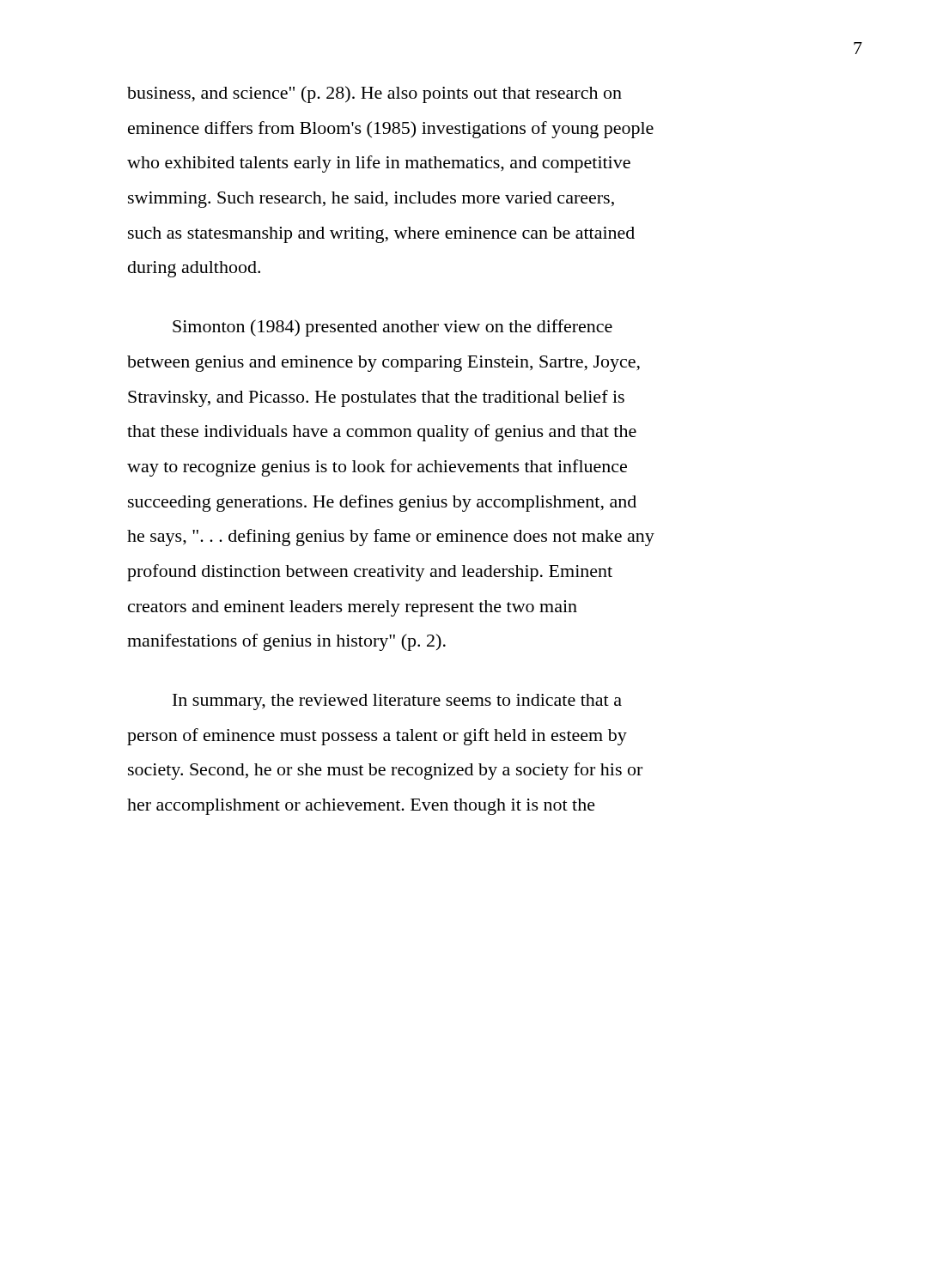The image size is (931, 1288).
Task: Click on the text block with the text "In summary, the reviewed literature"
Action: (466, 753)
